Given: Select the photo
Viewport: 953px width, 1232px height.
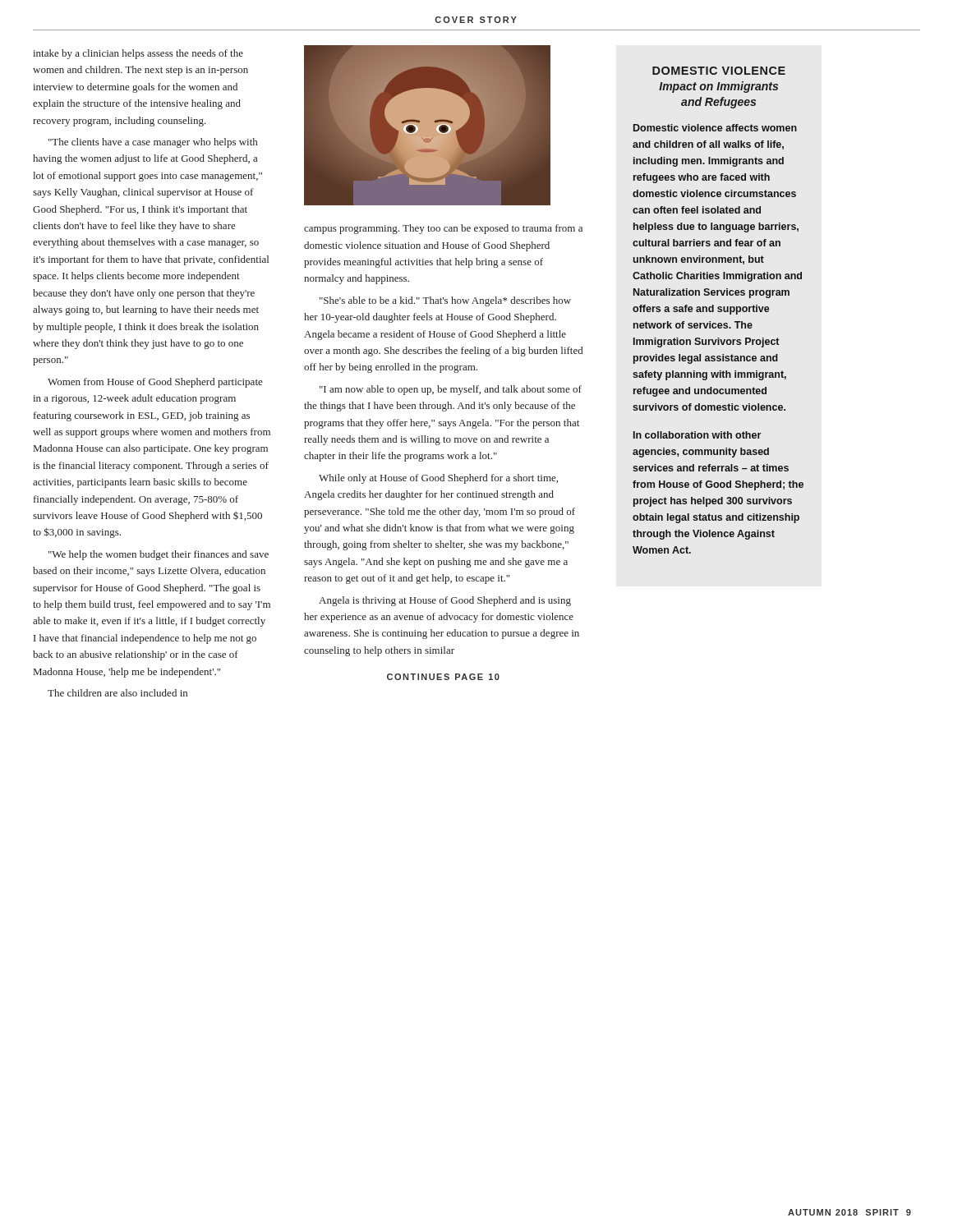Looking at the screenshot, I should 444,128.
